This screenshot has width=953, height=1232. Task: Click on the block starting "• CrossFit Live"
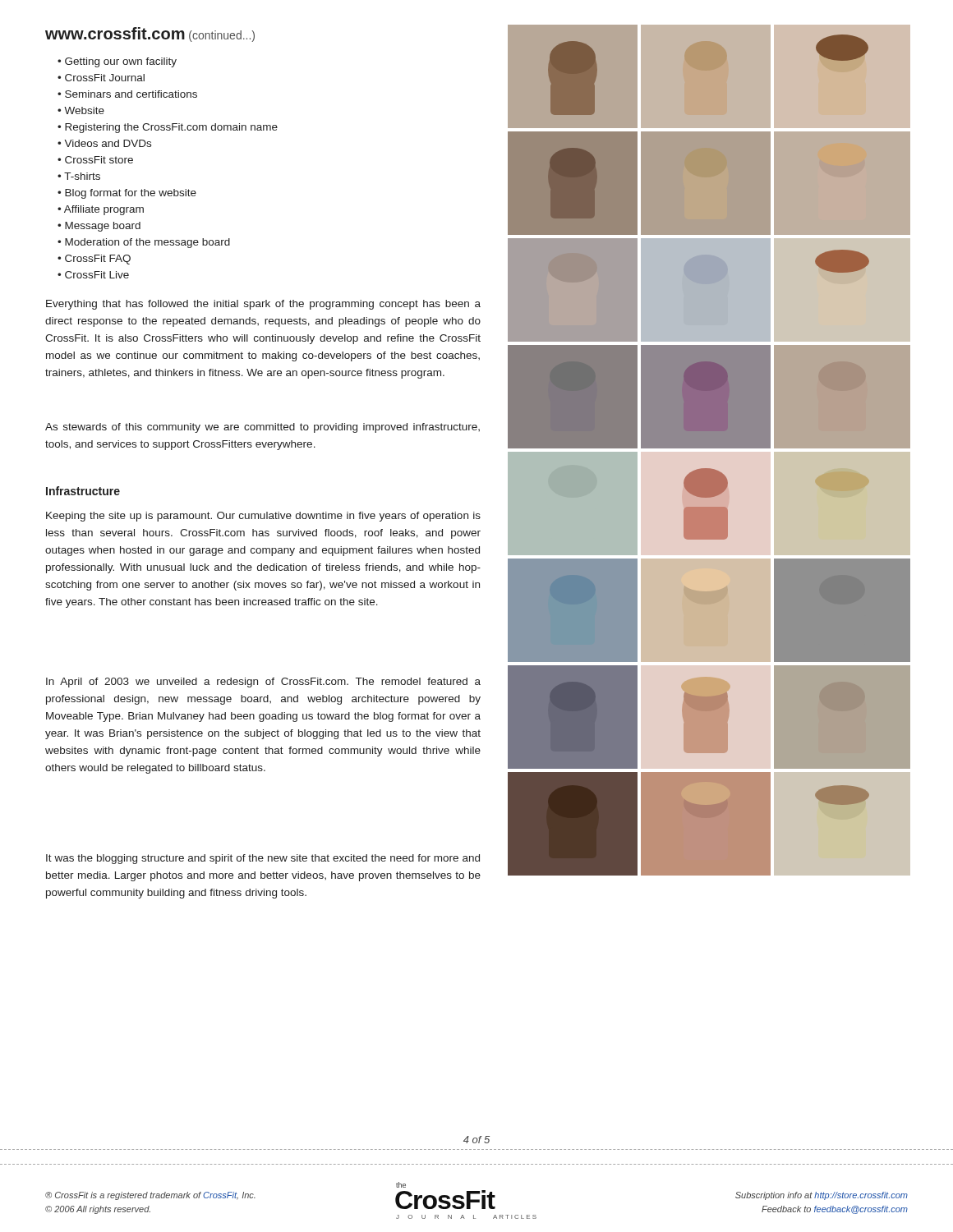[x=93, y=275]
